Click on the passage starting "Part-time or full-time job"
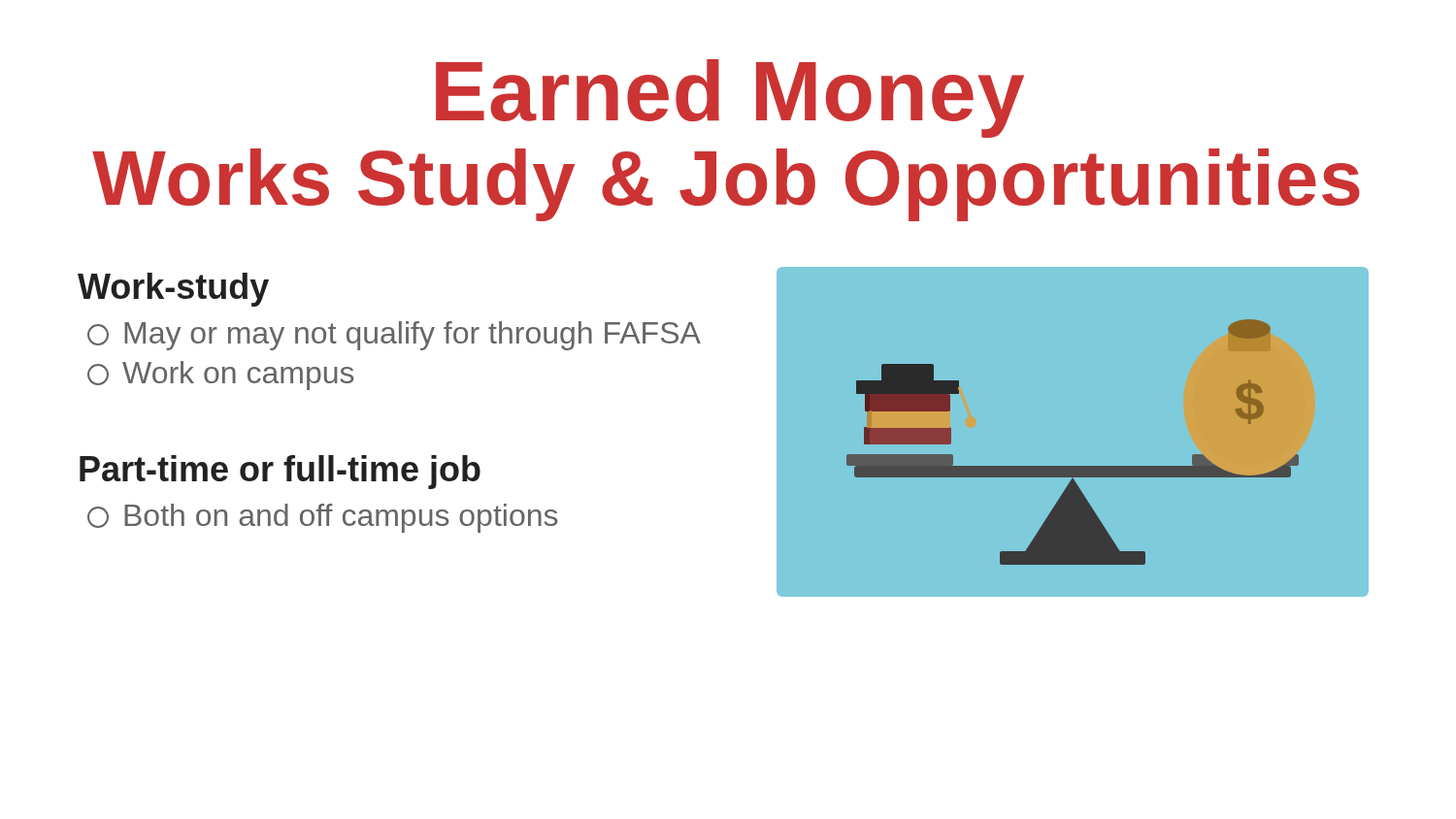Viewport: 1456px width, 819px height. click(x=280, y=469)
